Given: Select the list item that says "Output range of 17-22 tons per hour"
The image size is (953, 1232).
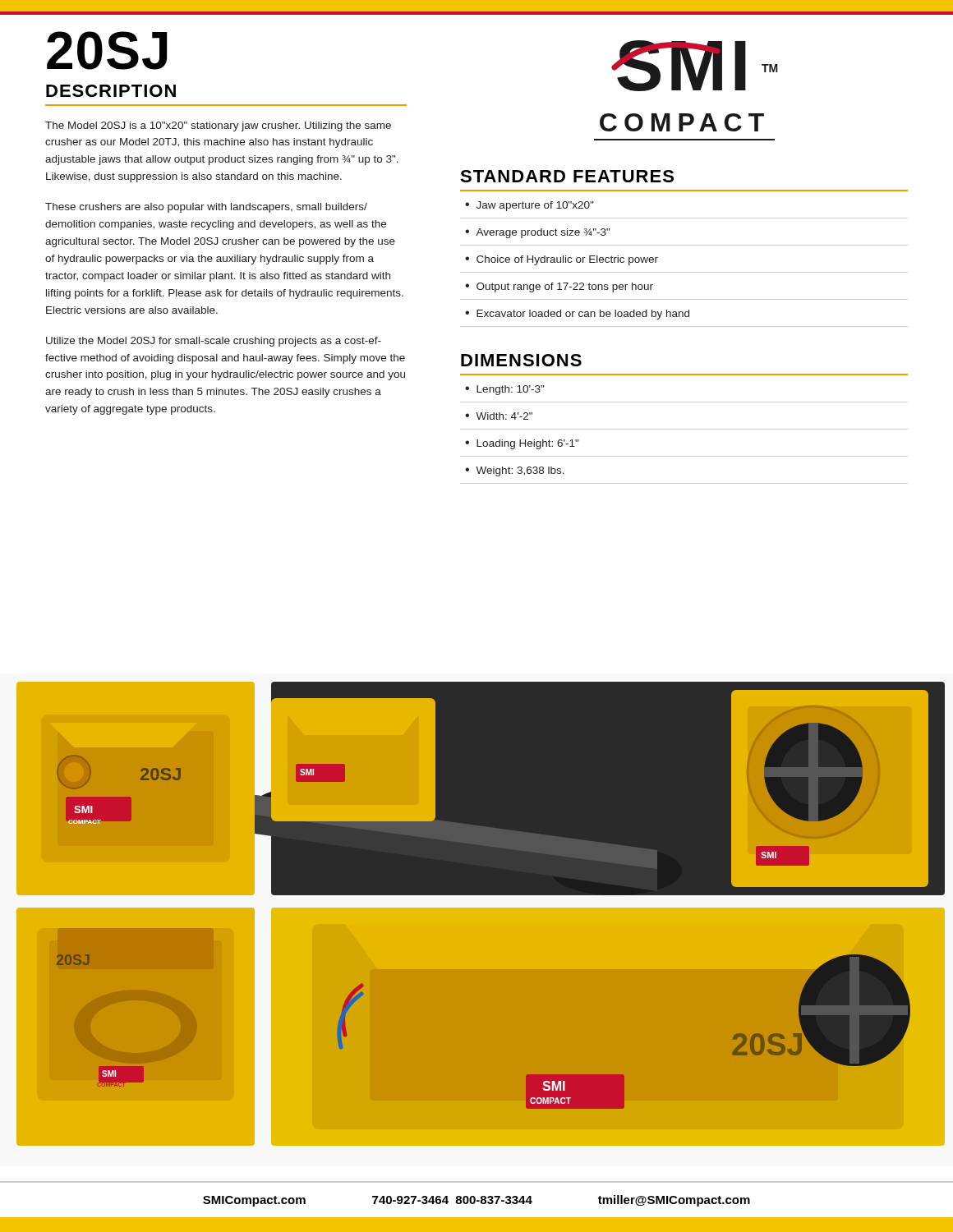Looking at the screenshot, I should pos(565,286).
